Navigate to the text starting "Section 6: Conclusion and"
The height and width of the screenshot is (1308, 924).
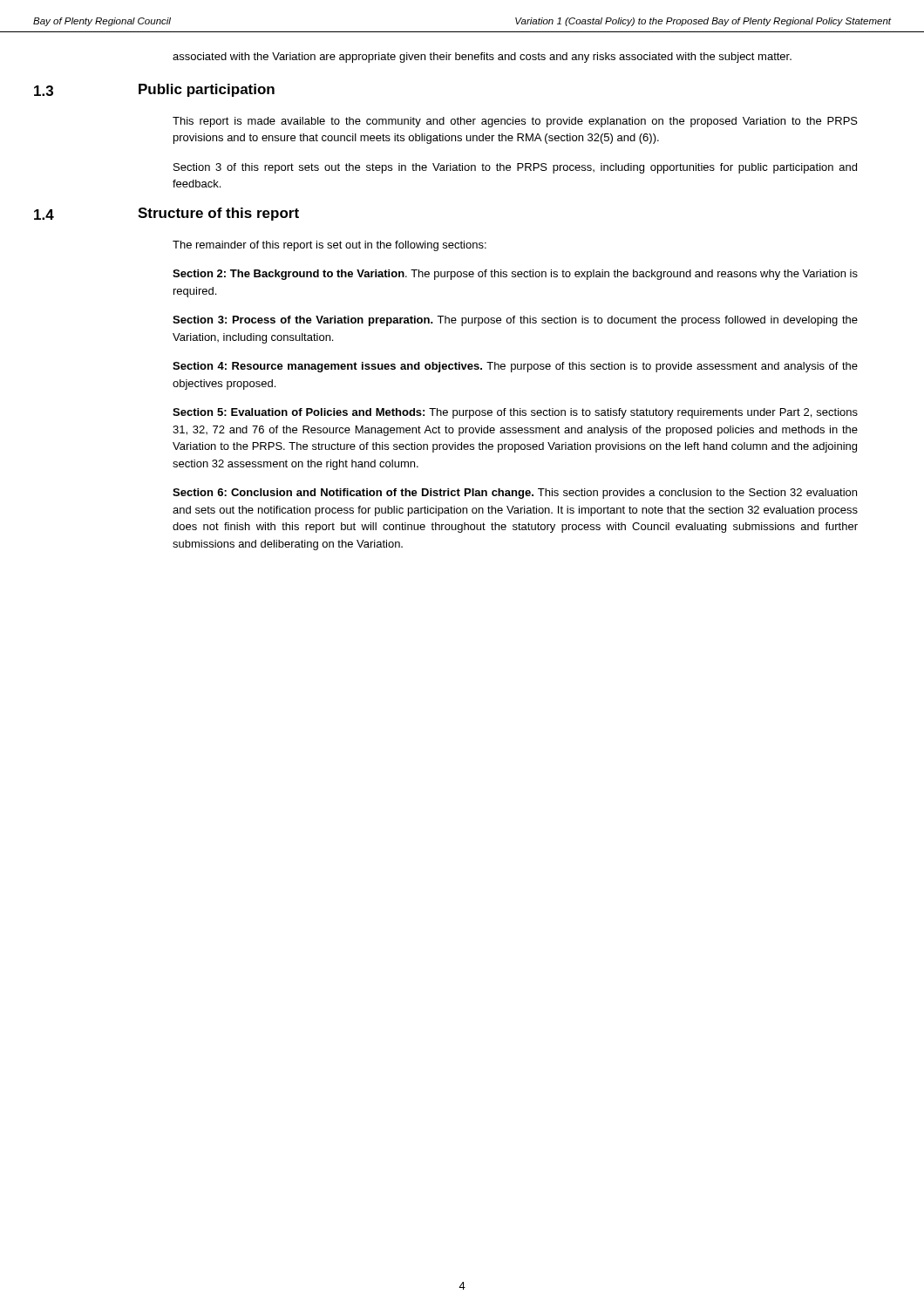point(515,518)
